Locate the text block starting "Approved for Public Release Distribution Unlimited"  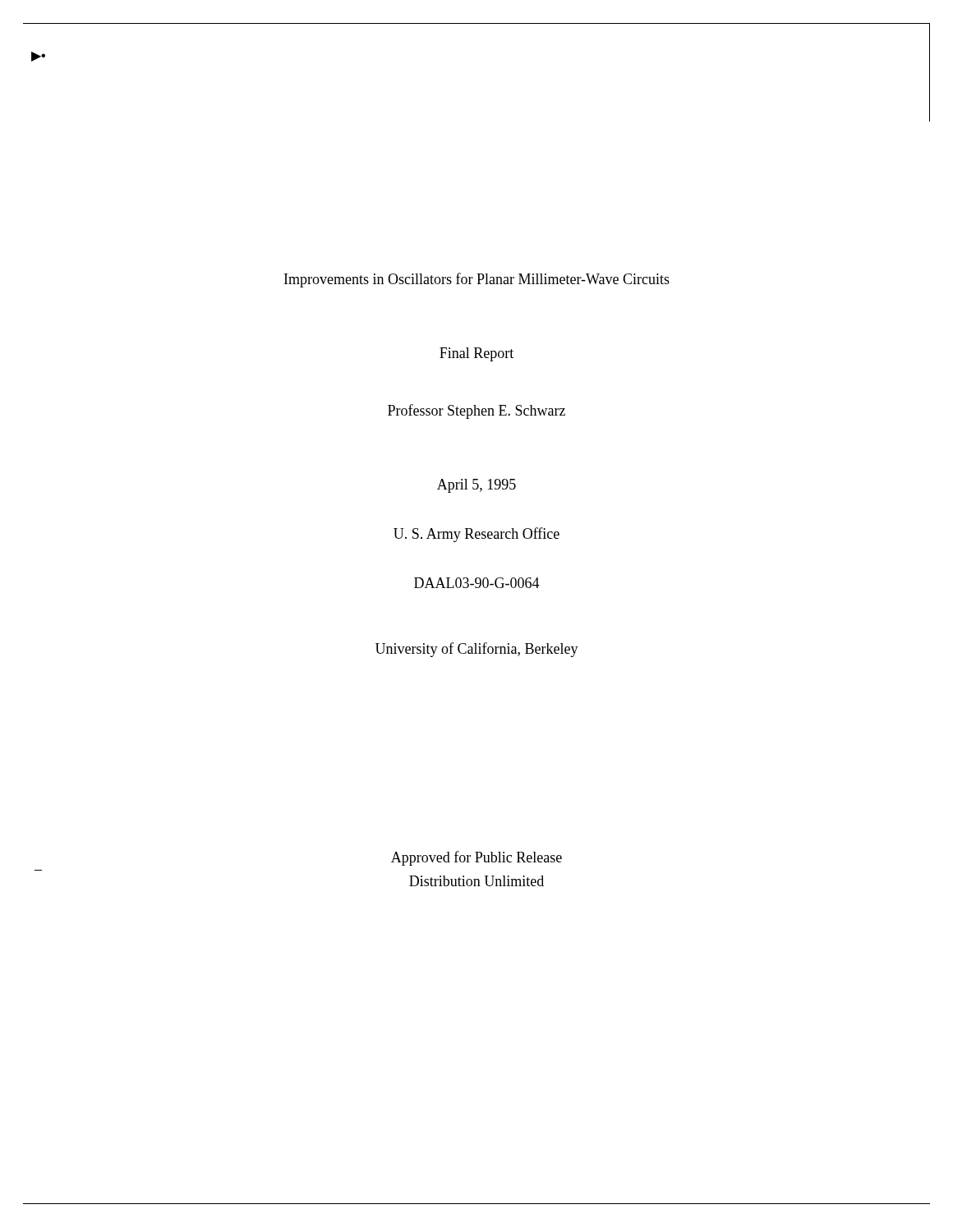pos(476,869)
